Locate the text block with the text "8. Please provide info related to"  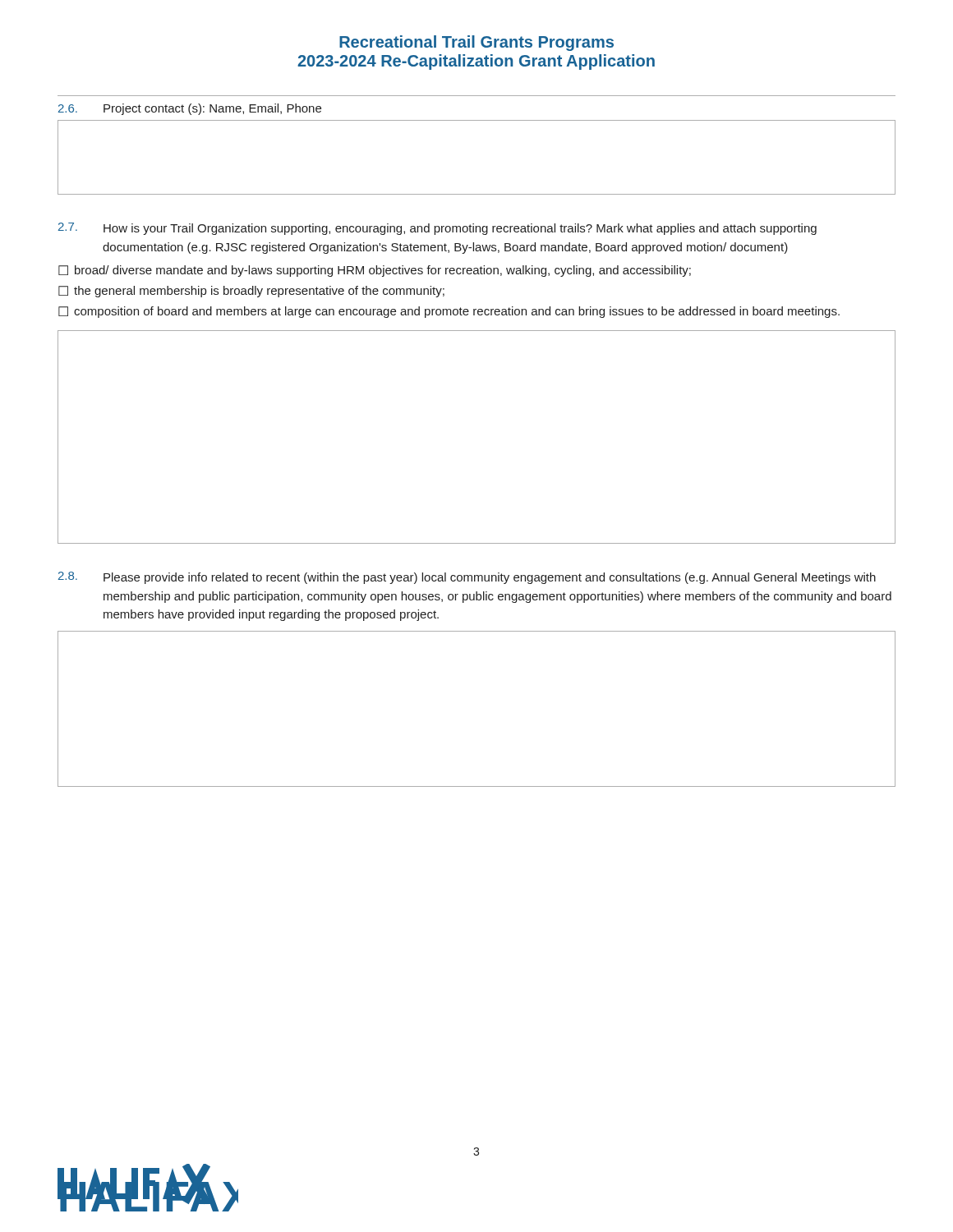pos(467,578)
